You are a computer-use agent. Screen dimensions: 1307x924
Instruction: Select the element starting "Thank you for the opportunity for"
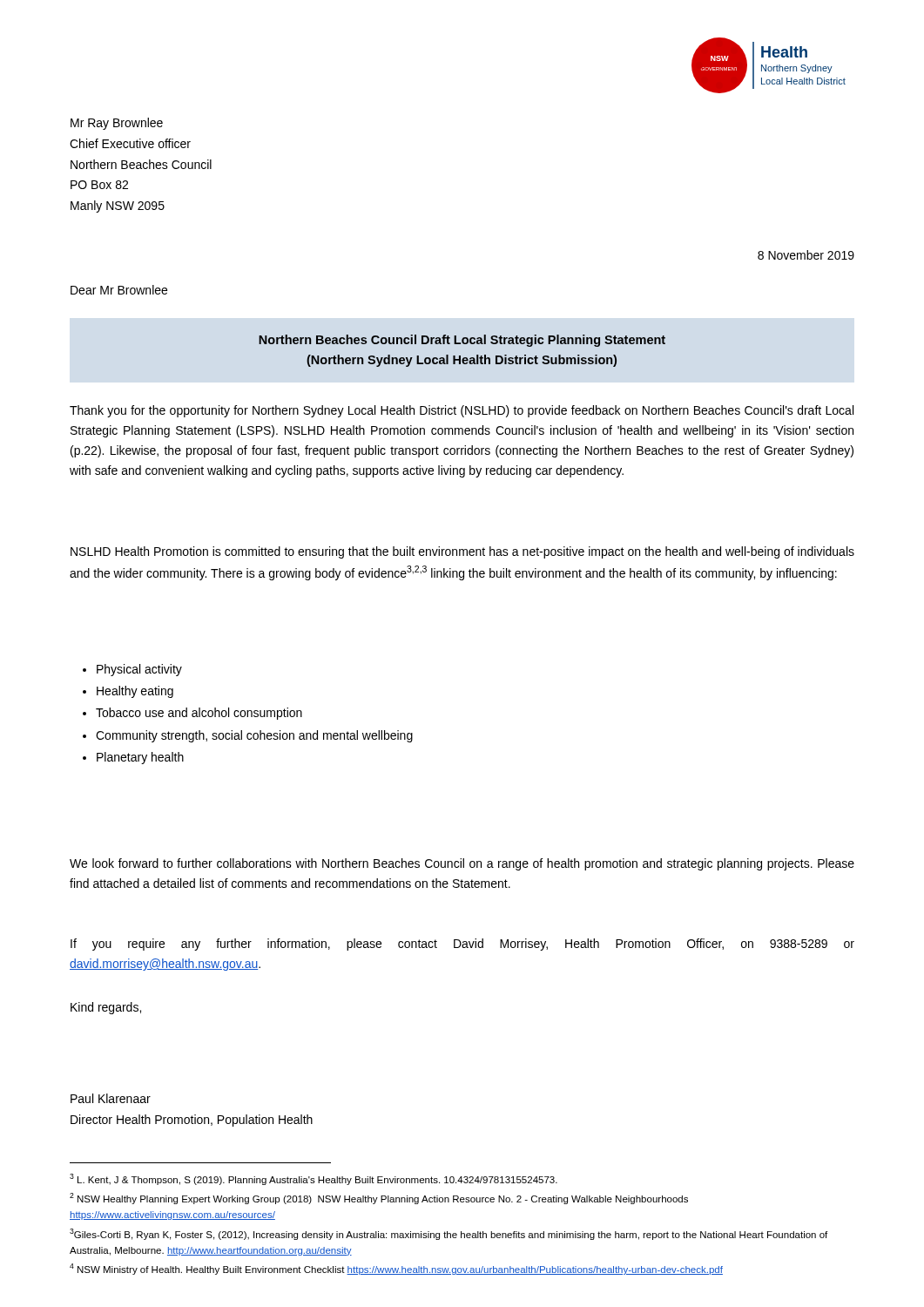pos(462,441)
